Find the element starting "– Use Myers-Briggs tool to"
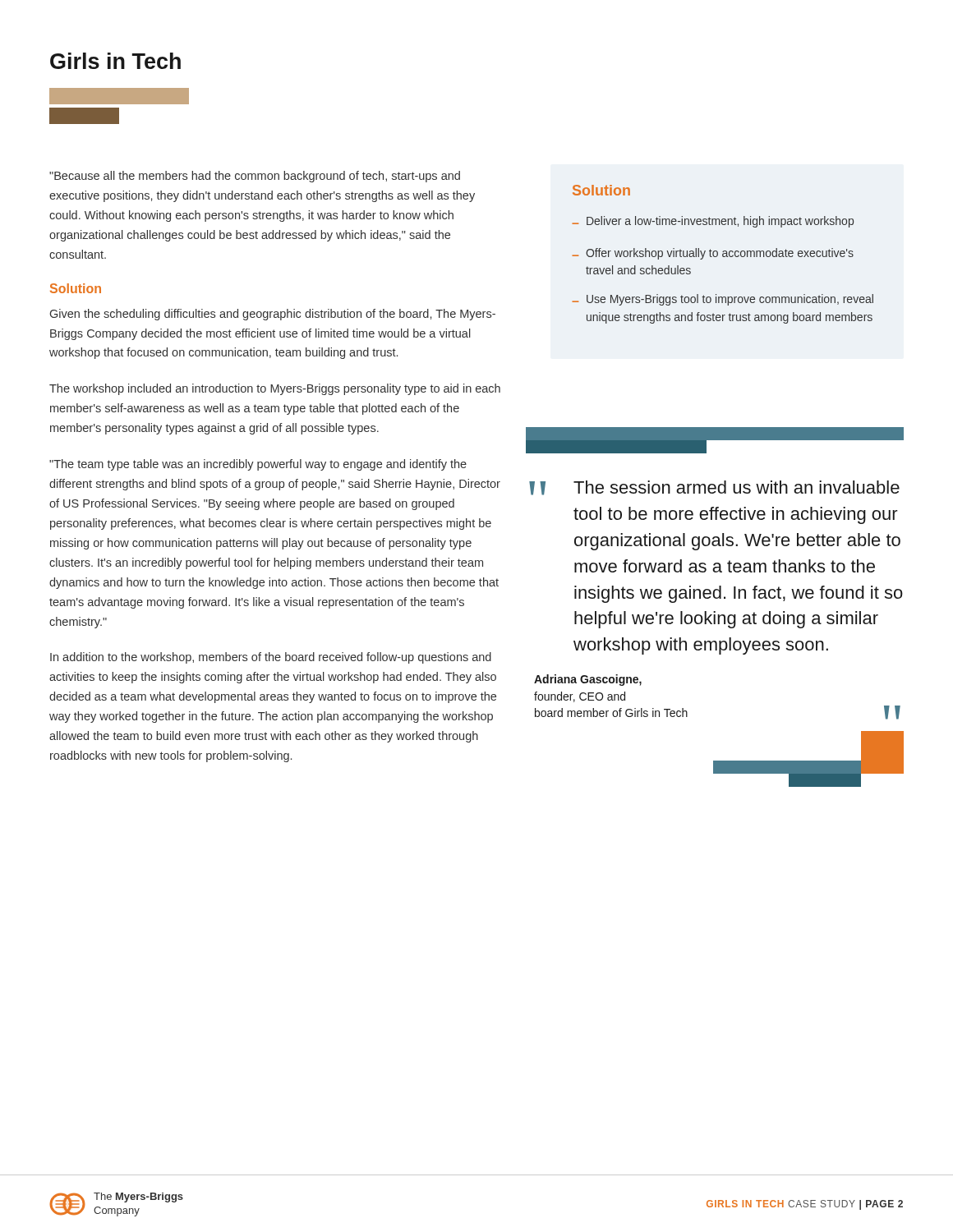The height and width of the screenshot is (1232, 953). click(x=727, y=309)
